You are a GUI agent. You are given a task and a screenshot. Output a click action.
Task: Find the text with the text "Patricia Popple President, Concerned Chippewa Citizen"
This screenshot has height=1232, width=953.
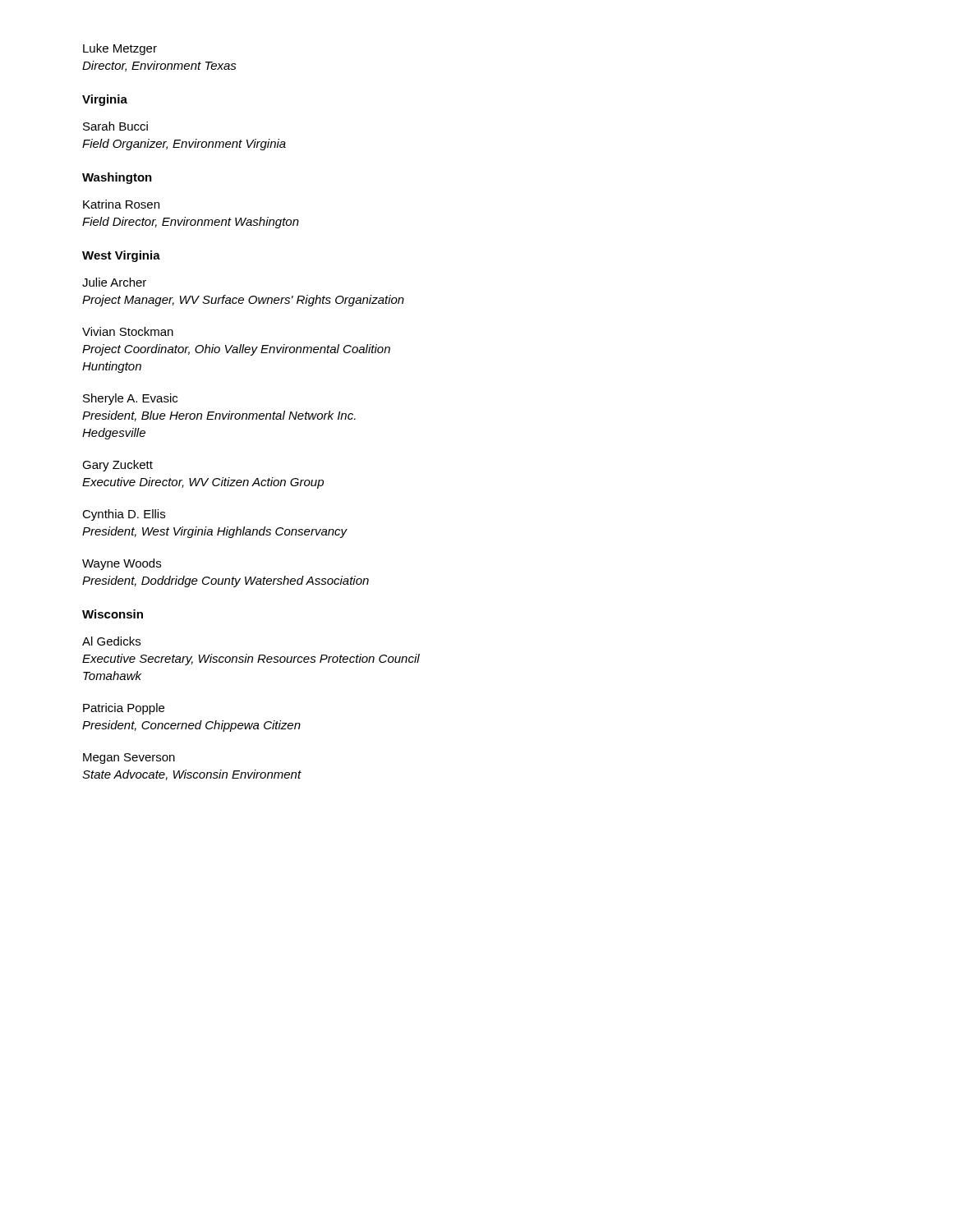click(x=124, y=709)
